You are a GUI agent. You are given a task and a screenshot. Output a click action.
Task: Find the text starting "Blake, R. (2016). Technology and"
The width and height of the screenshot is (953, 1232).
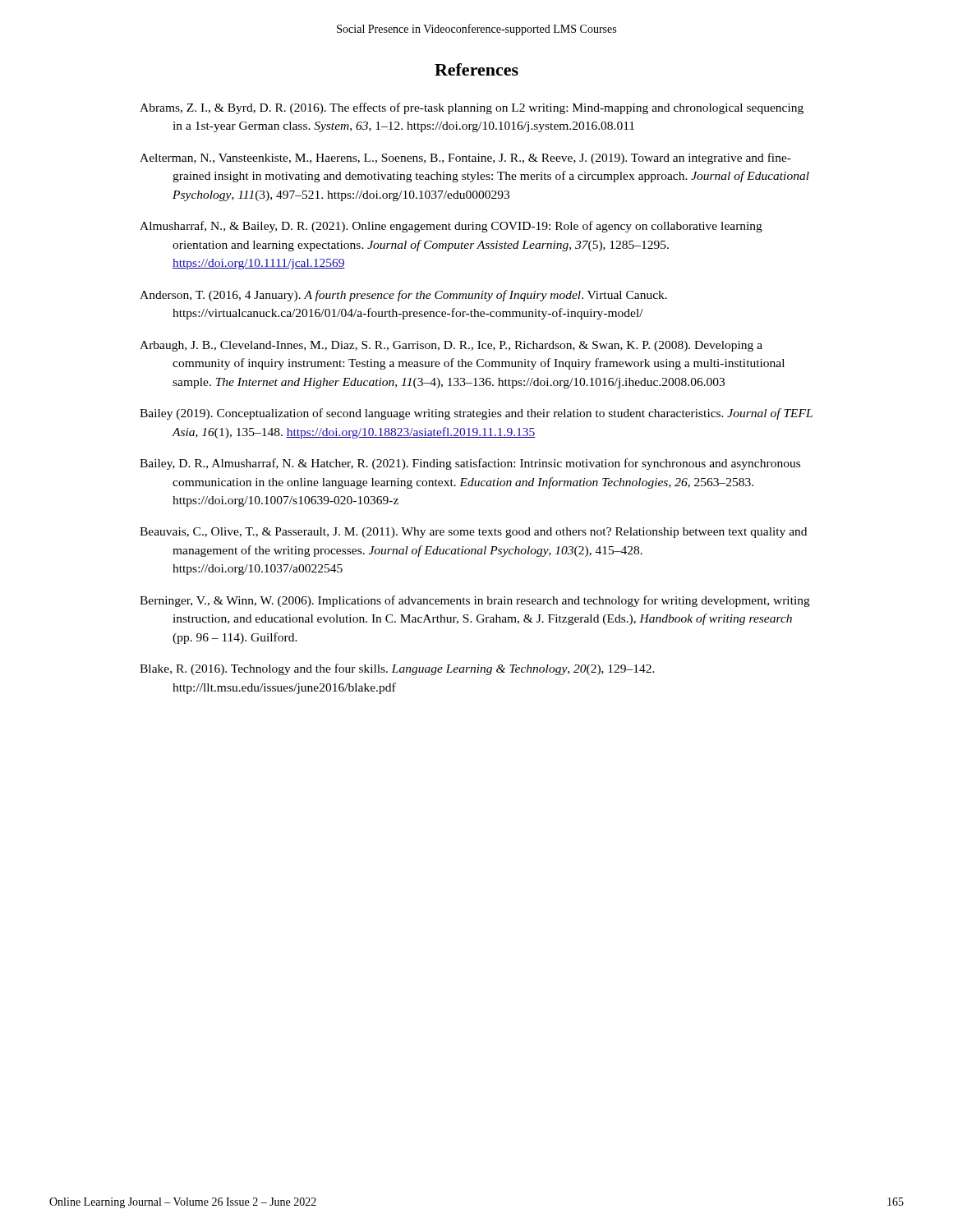tap(397, 678)
